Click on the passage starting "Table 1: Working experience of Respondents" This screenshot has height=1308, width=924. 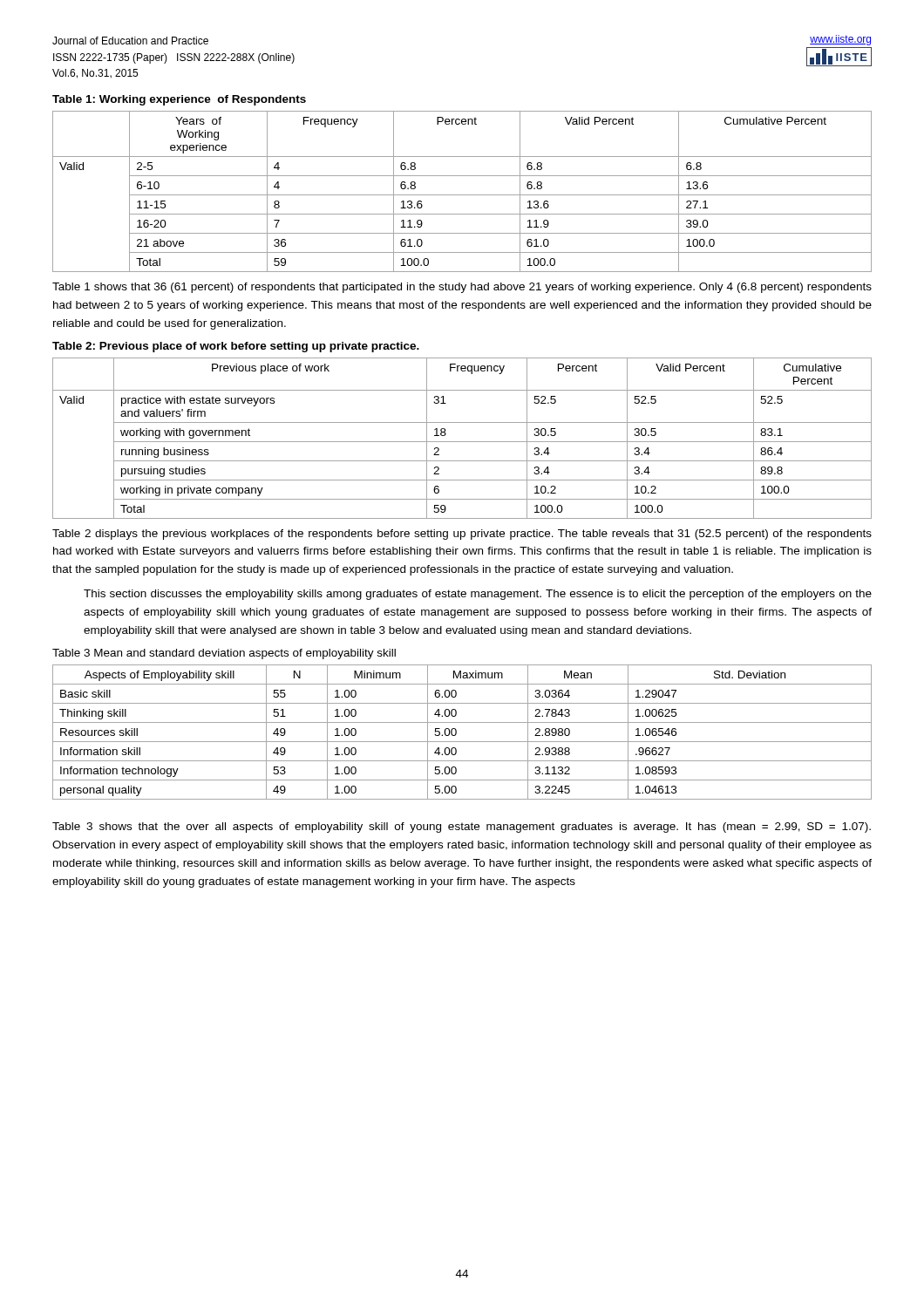[x=179, y=99]
